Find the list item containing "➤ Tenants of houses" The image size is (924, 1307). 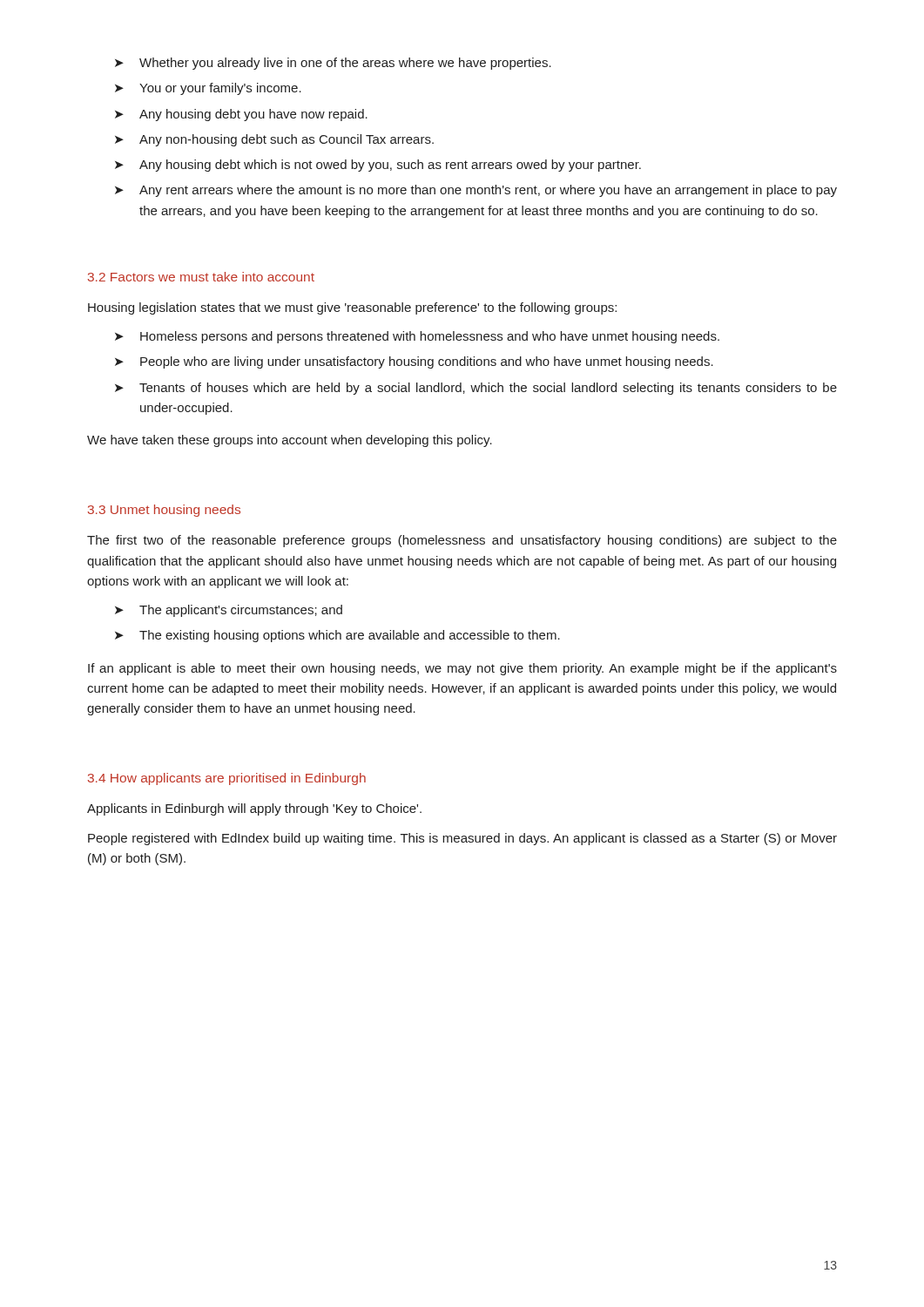pyautogui.click(x=475, y=397)
